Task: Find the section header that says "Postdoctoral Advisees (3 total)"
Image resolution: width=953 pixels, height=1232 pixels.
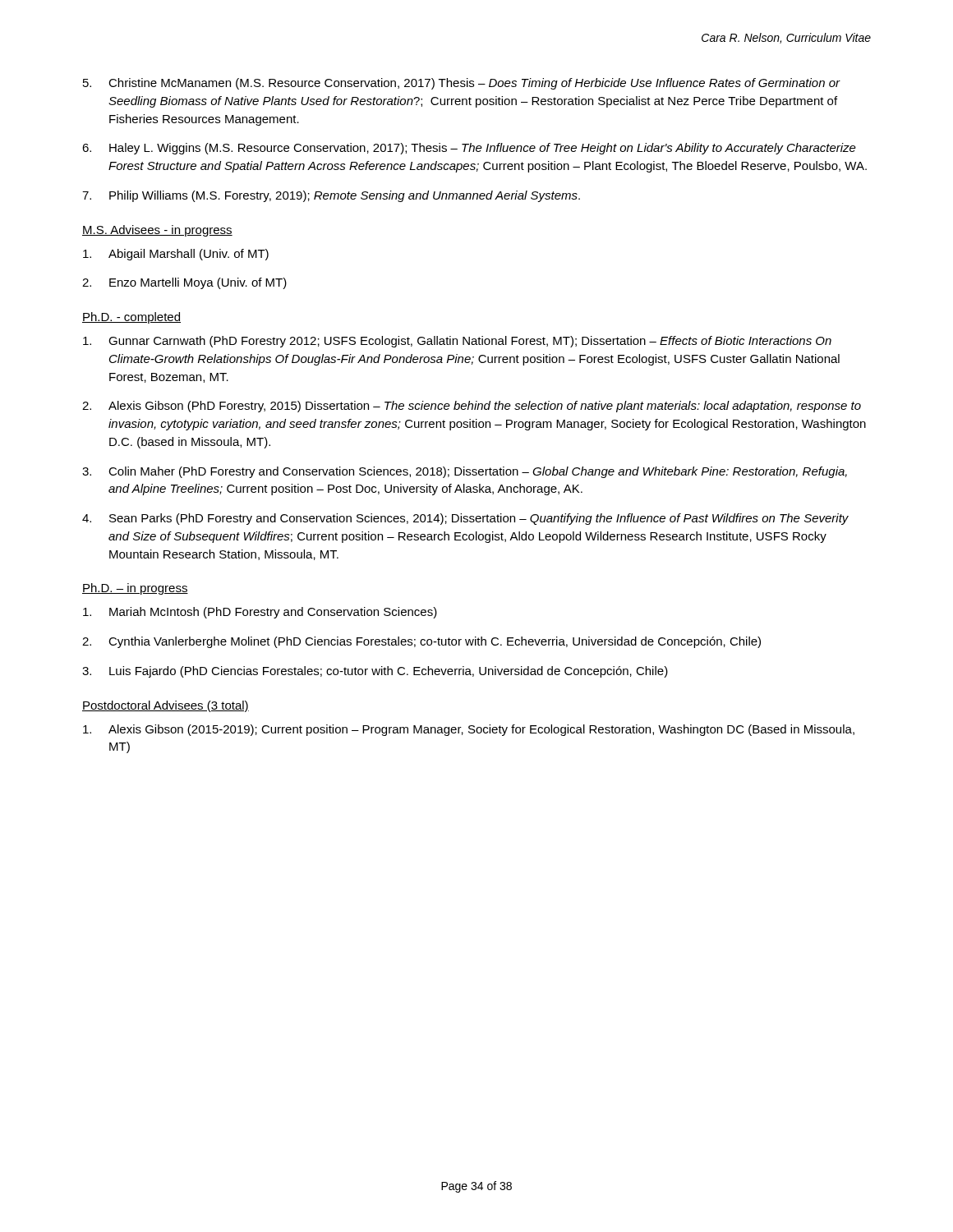Action: [x=165, y=705]
